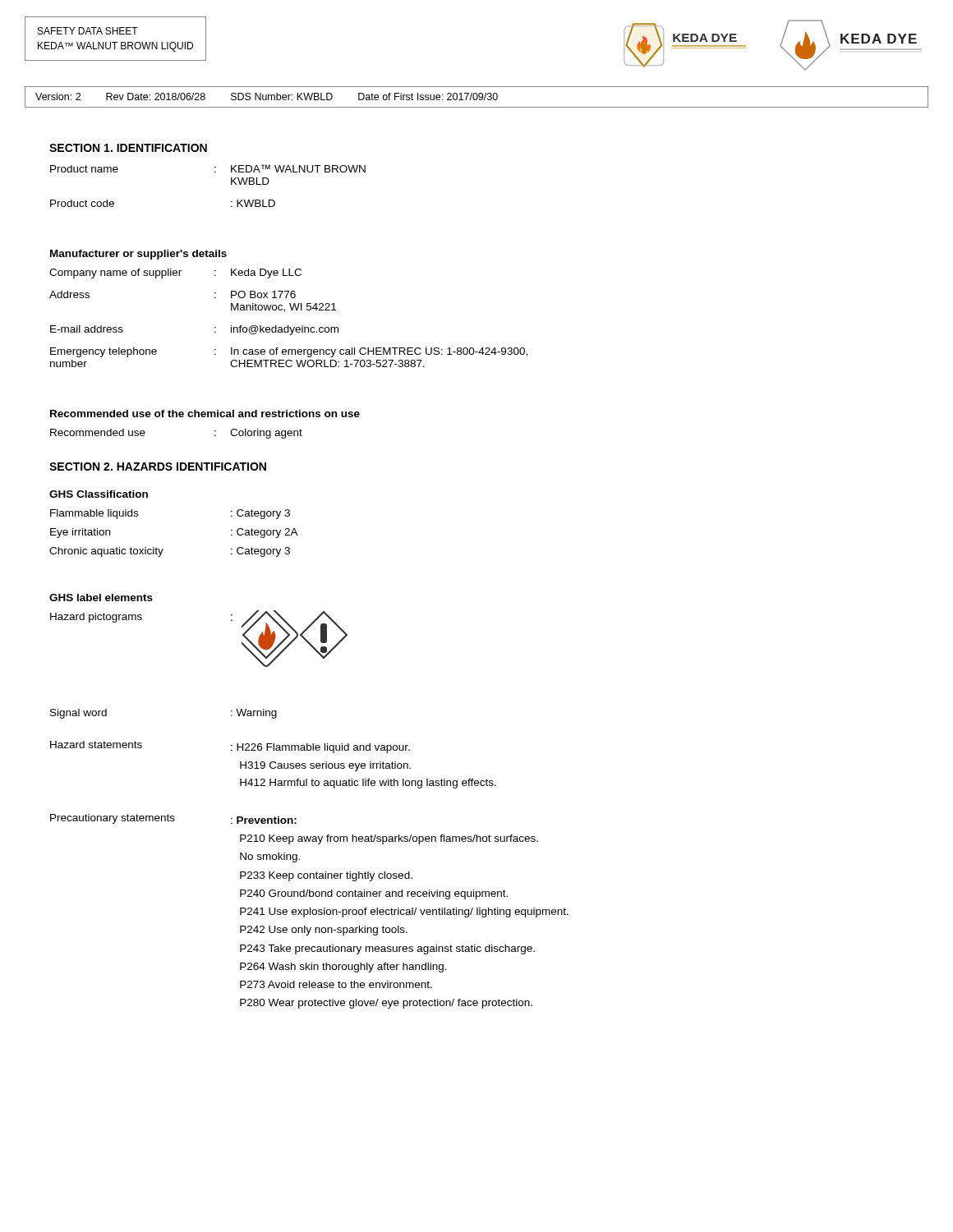953x1232 pixels.
Task: Point to the text block starting "SECTION 1. IDENTIFICATION"
Action: click(128, 148)
